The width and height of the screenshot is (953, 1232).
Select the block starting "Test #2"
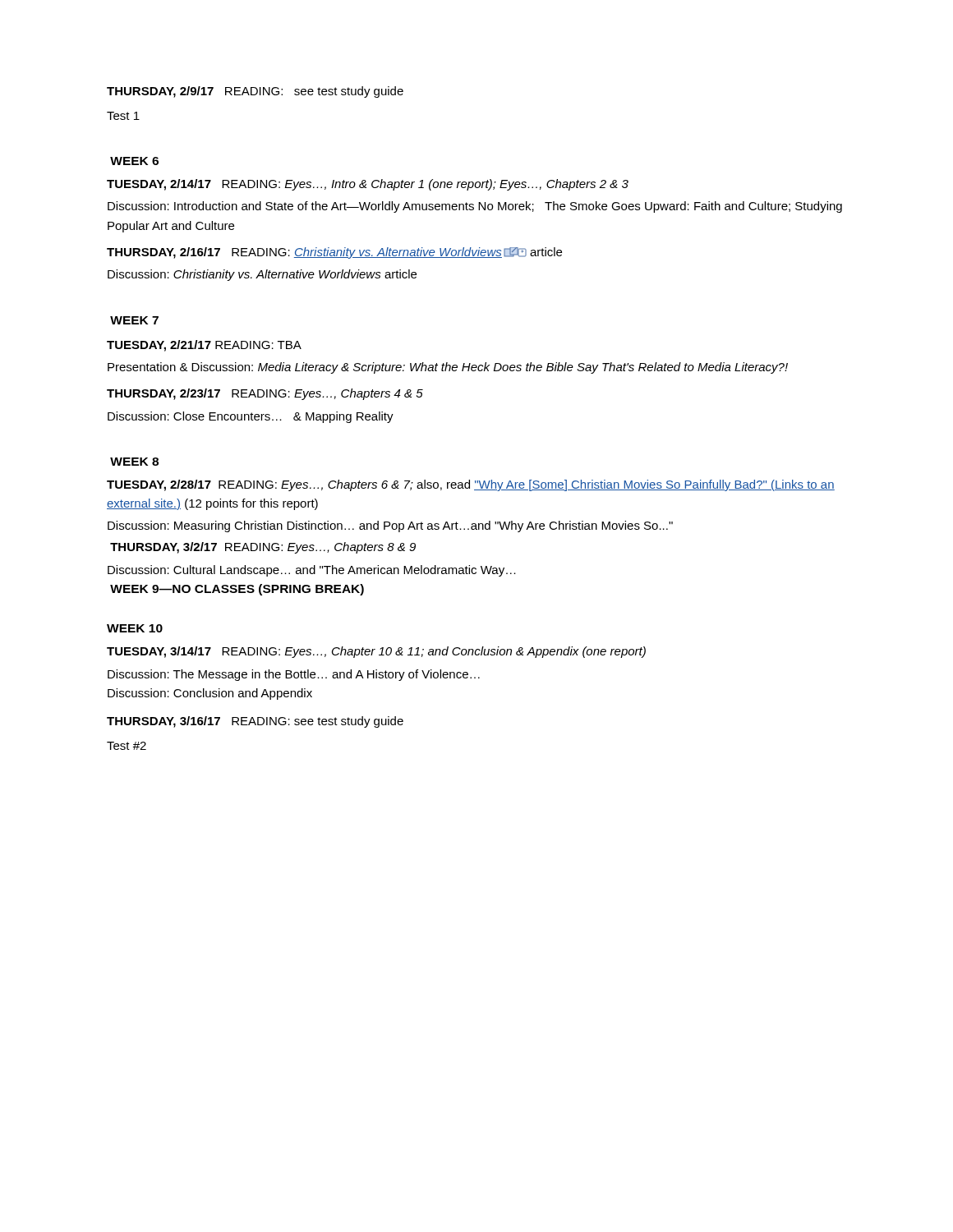pos(127,745)
